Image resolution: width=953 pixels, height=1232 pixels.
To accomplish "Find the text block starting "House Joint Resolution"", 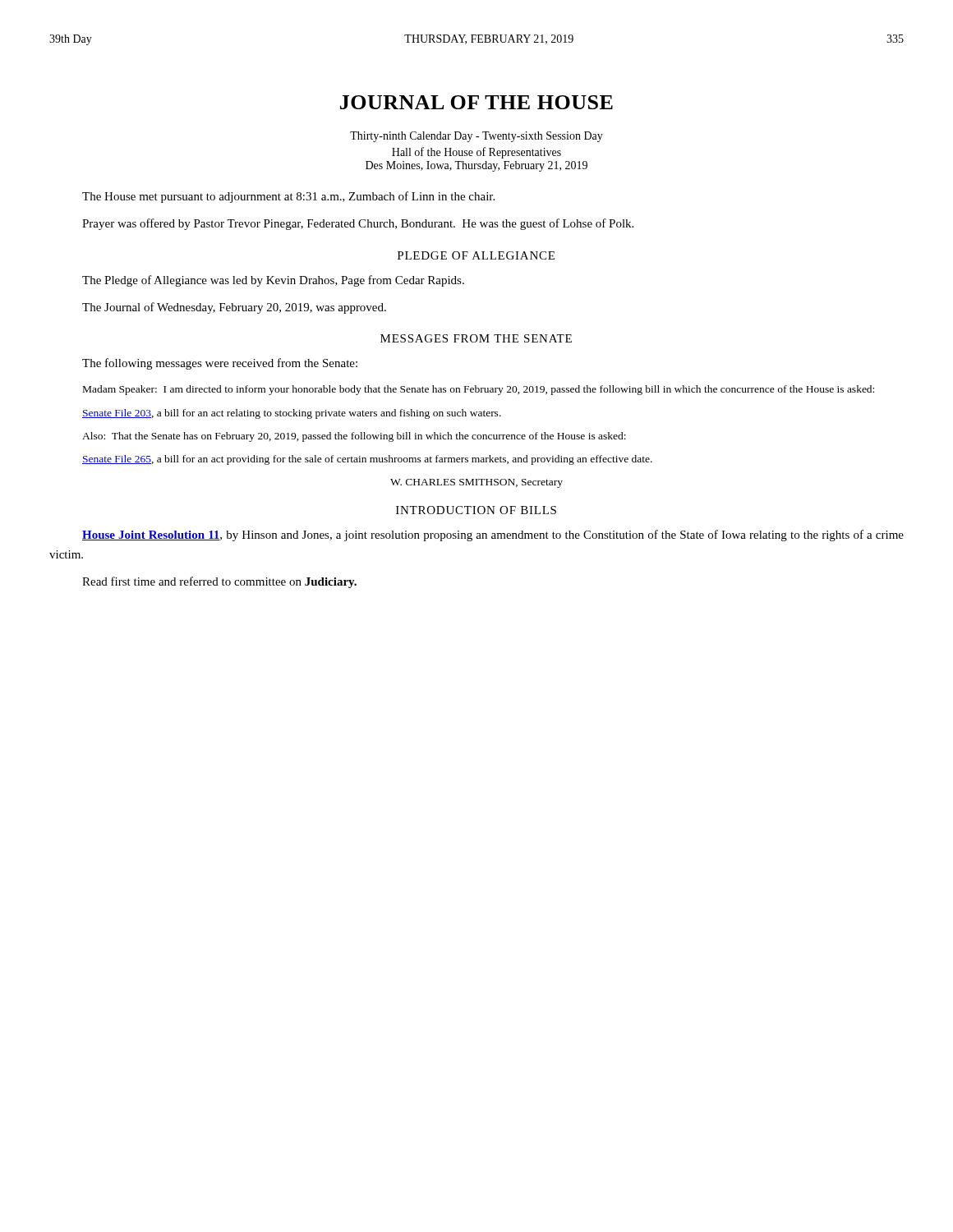I will click(476, 544).
